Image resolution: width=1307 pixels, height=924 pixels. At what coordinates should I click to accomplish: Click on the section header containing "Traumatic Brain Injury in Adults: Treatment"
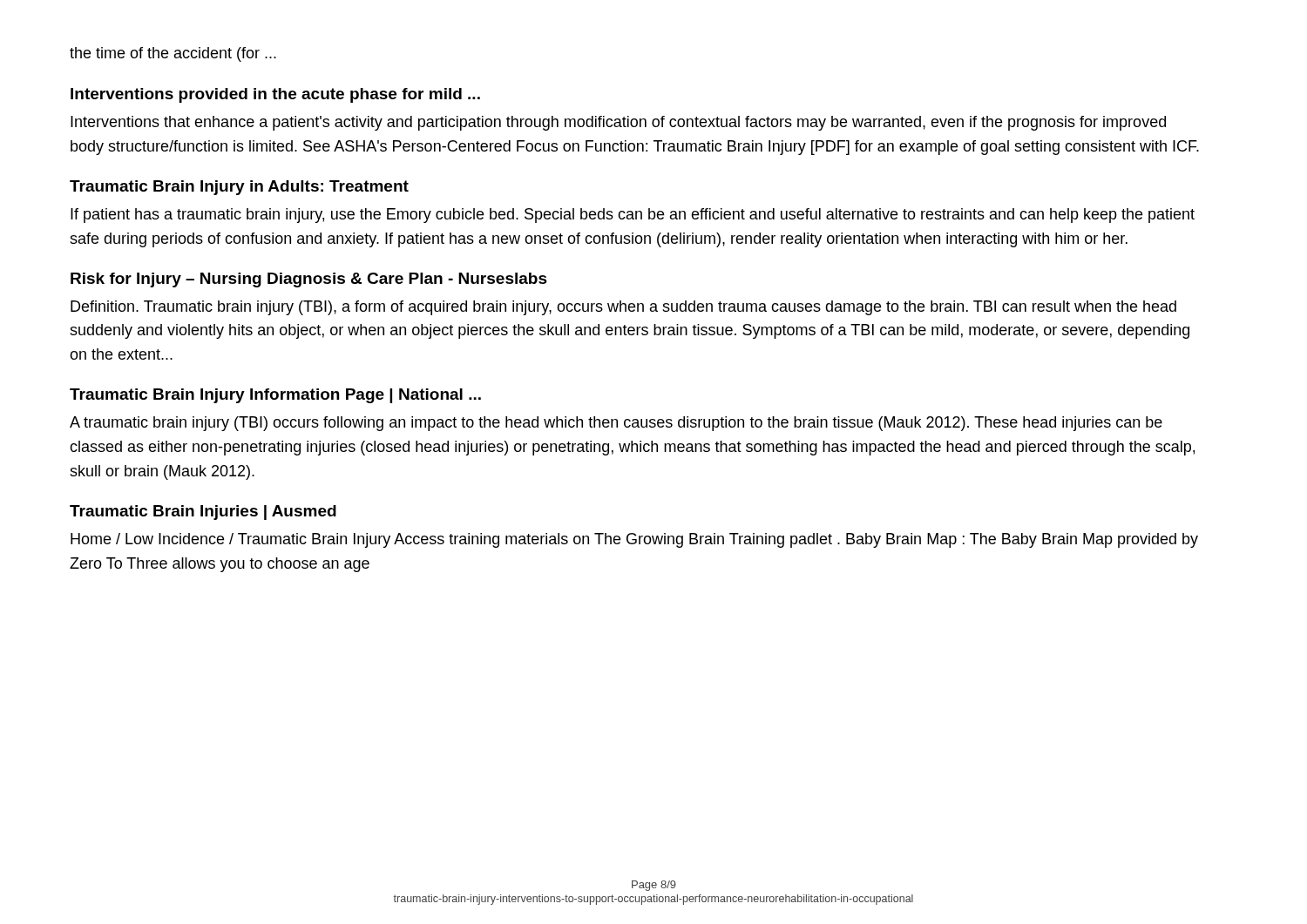(239, 186)
